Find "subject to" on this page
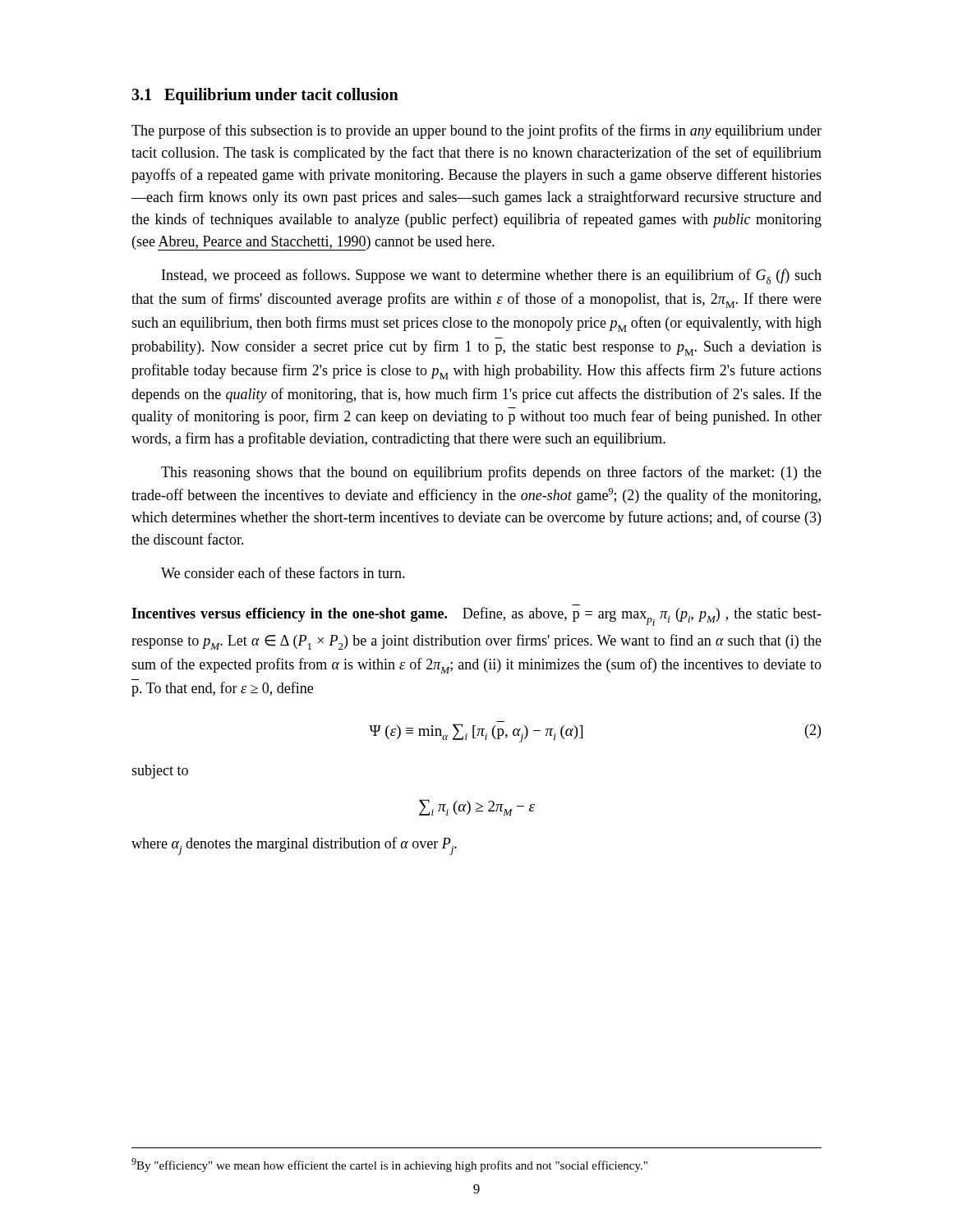The width and height of the screenshot is (953, 1232). pyautogui.click(x=160, y=770)
